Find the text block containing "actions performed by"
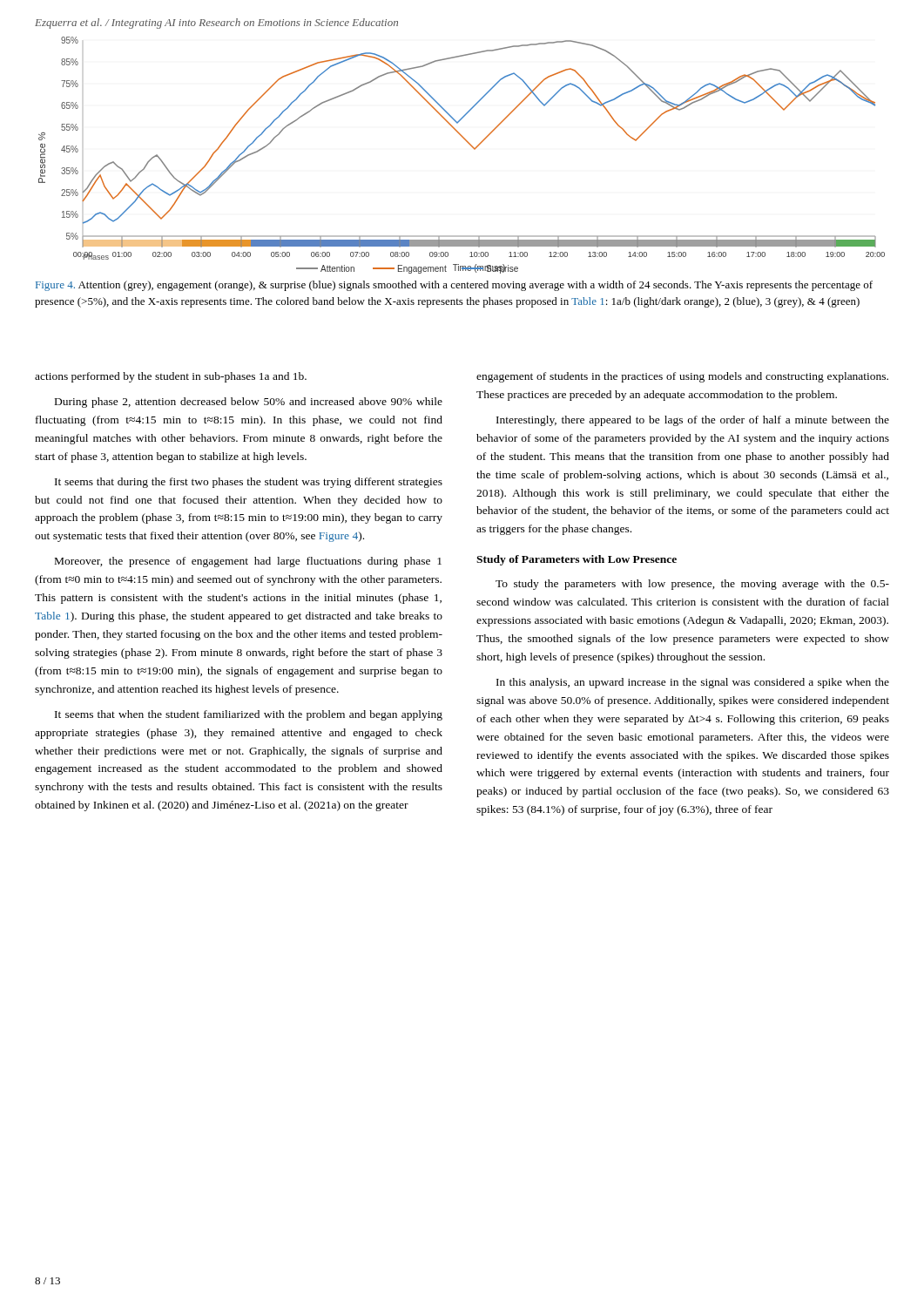 (239, 591)
